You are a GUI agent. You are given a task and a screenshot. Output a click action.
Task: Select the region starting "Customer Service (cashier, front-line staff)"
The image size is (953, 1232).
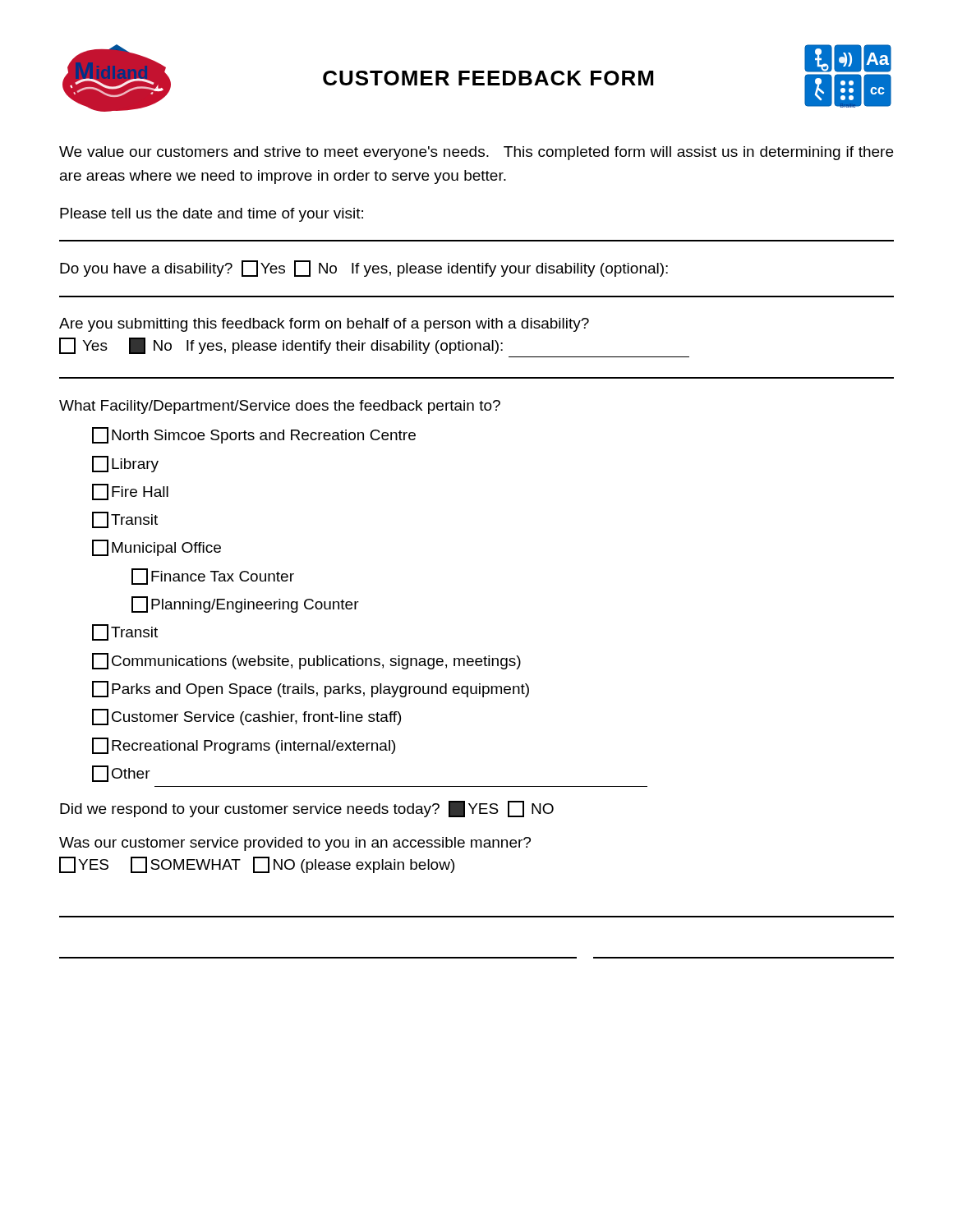click(x=247, y=717)
